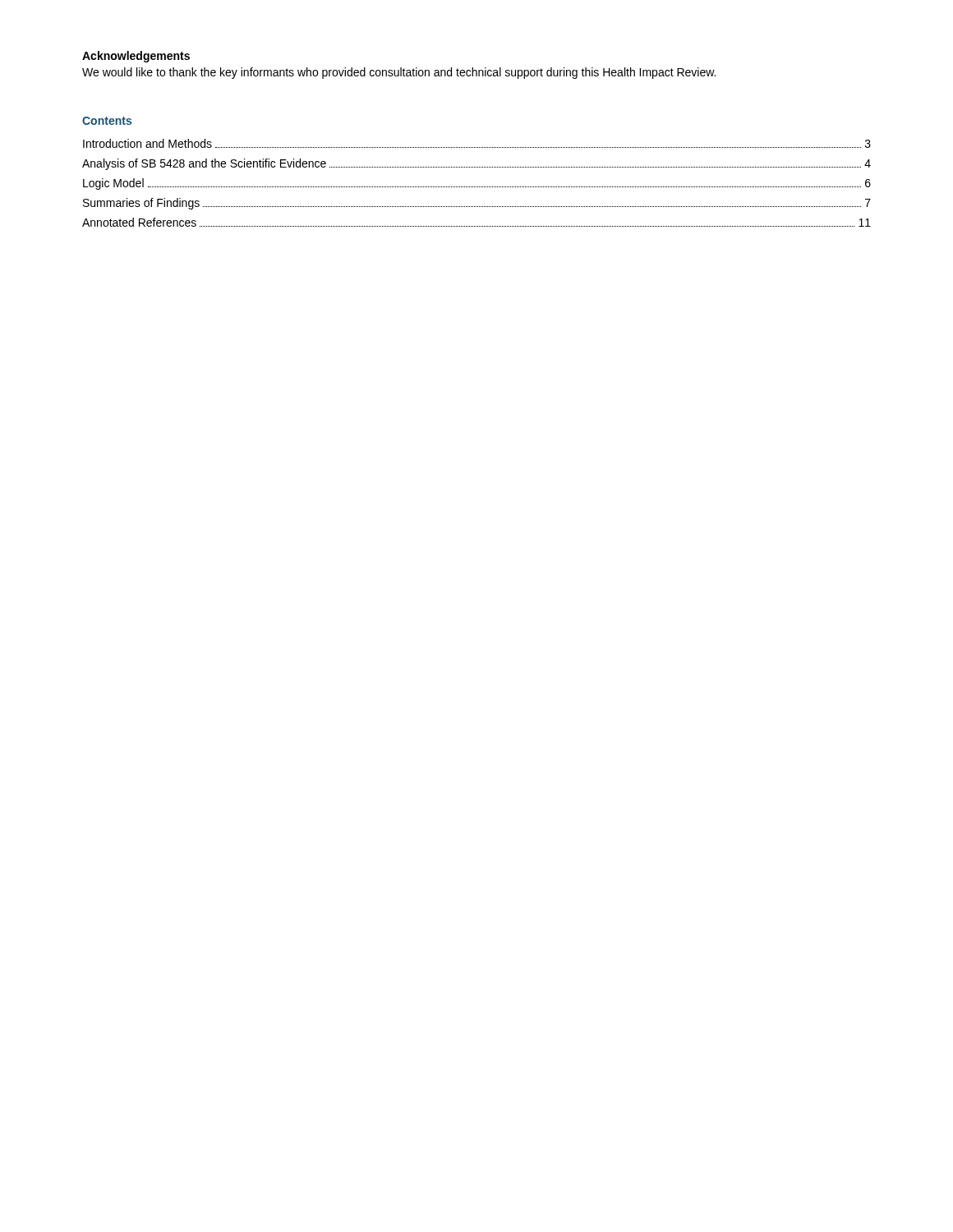Point to "Annotated References 11"
The width and height of the screenshot is (953, 1232).
point(476,223)
